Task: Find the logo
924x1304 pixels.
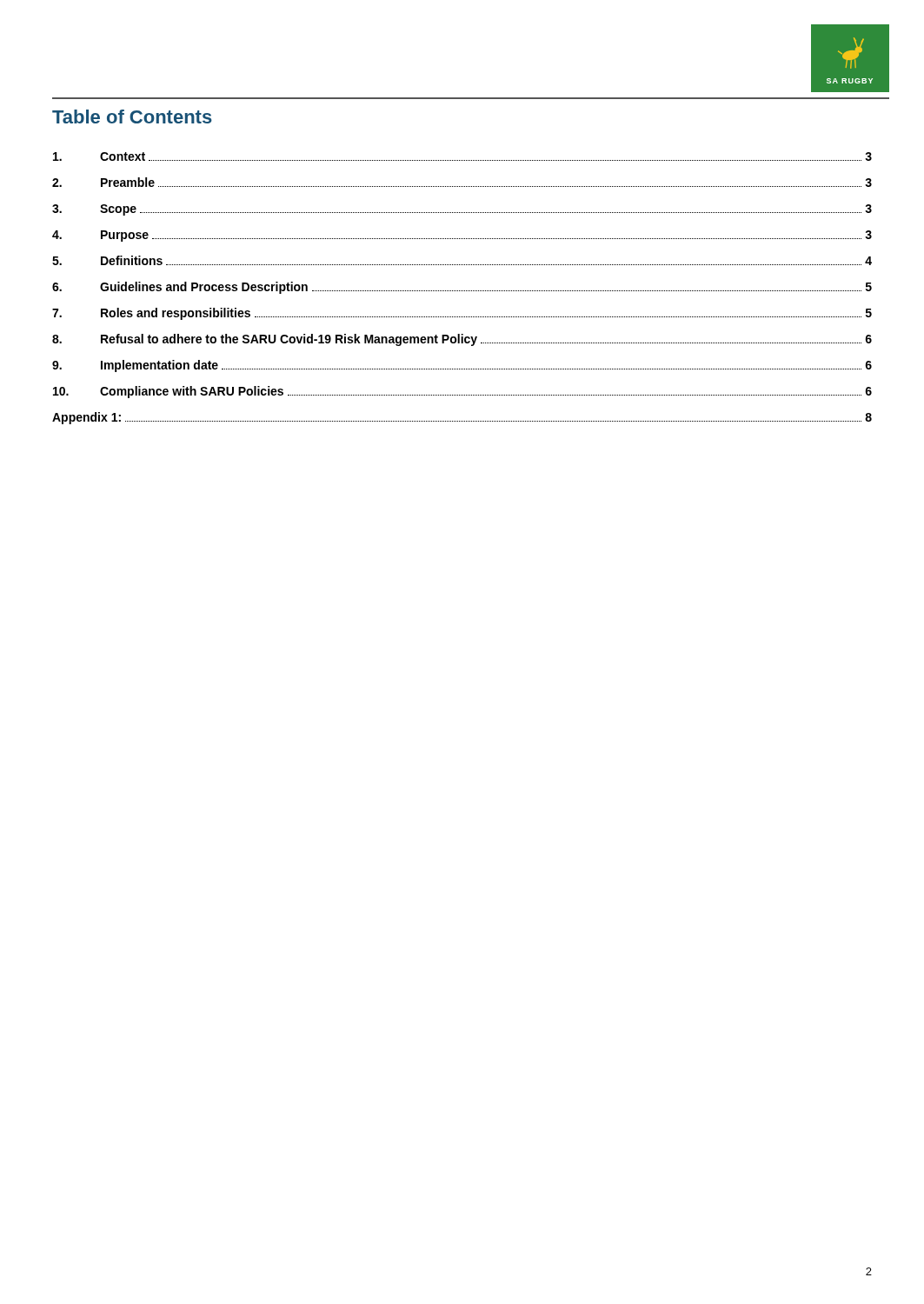Action: tap(850, 59)
